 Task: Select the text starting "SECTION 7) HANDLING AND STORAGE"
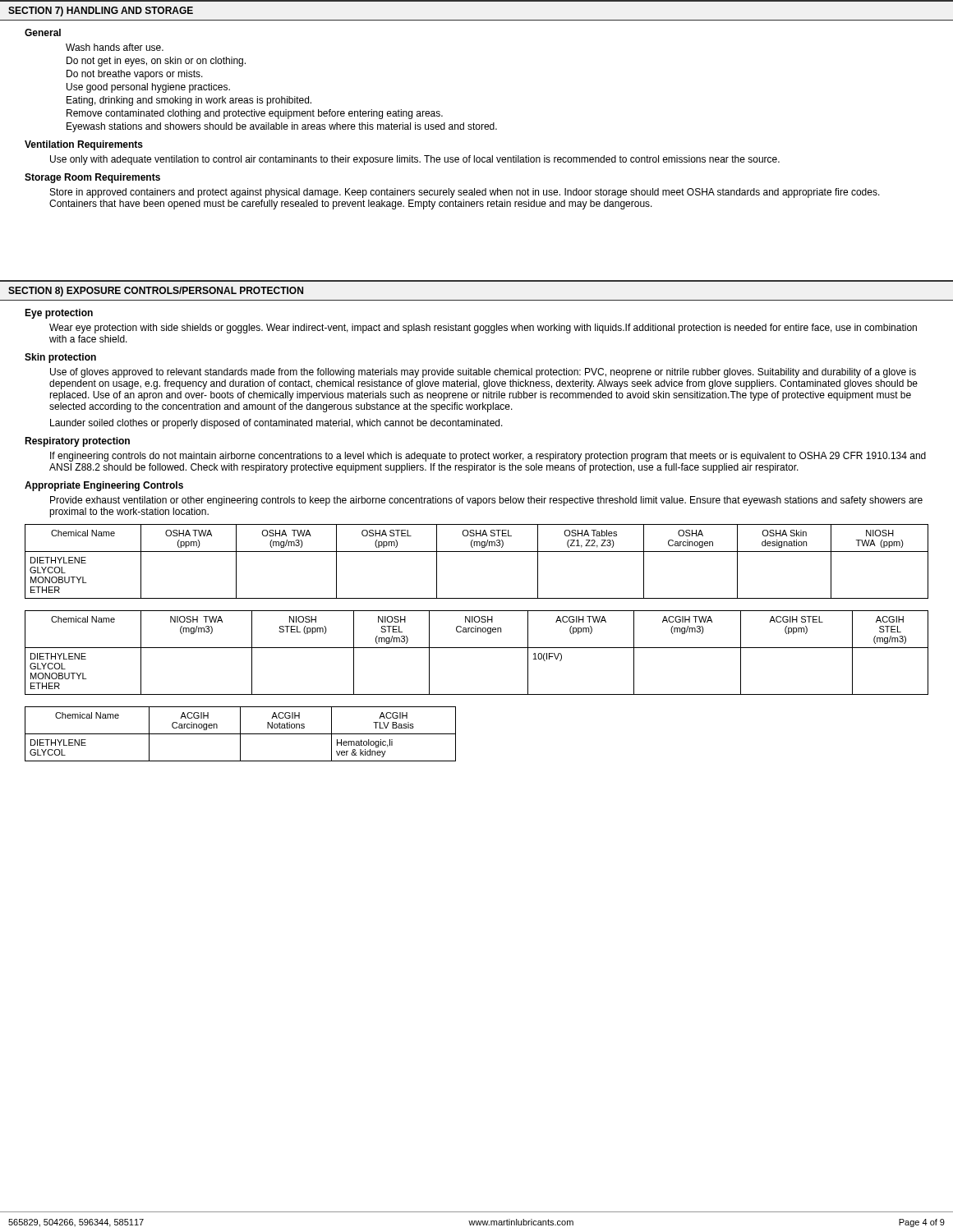pyautogui.click(x=101, y=11)
